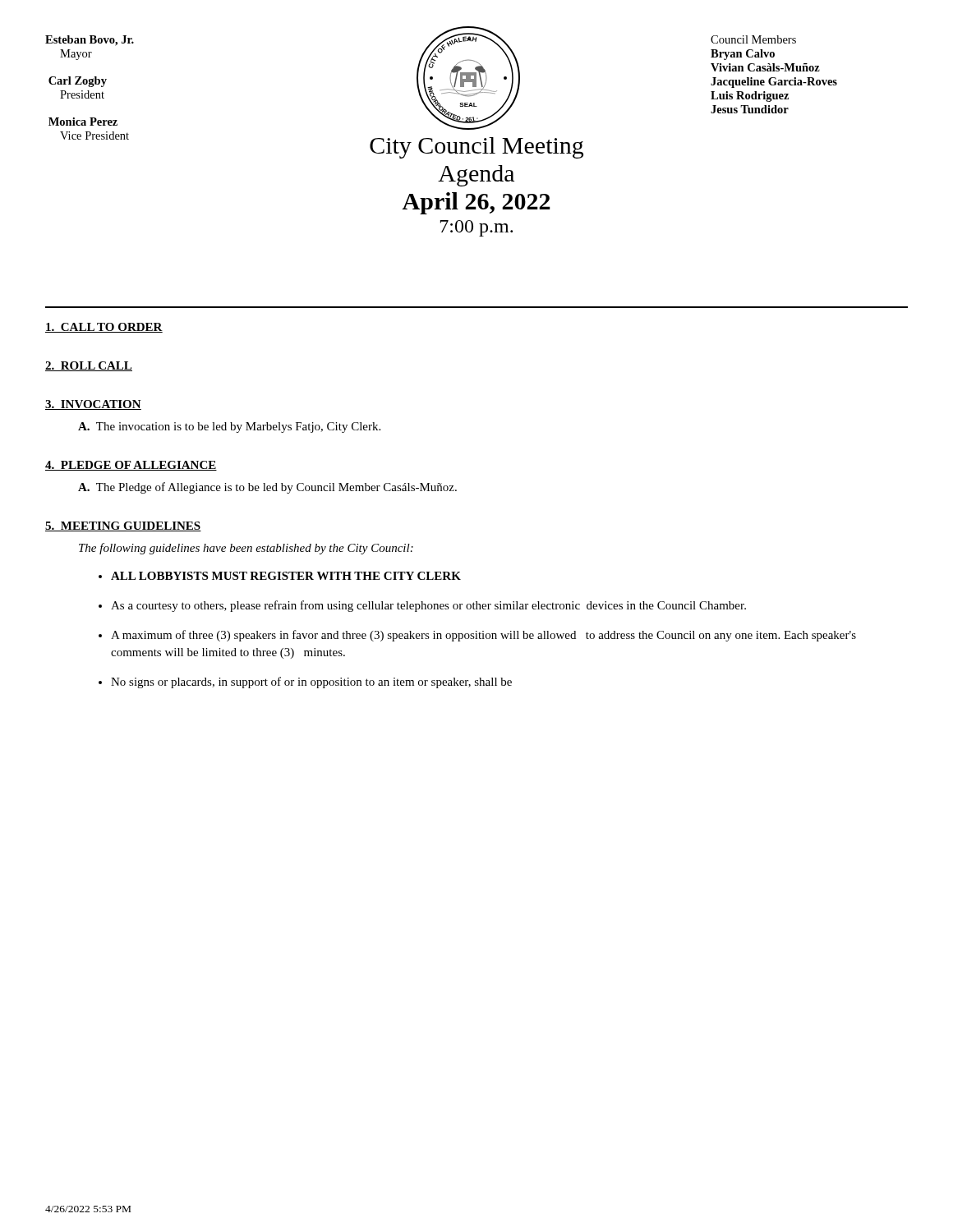
Task: Click the passage that begins "ALL LOBBYISTS MUST"
Action: coord(286,576)
